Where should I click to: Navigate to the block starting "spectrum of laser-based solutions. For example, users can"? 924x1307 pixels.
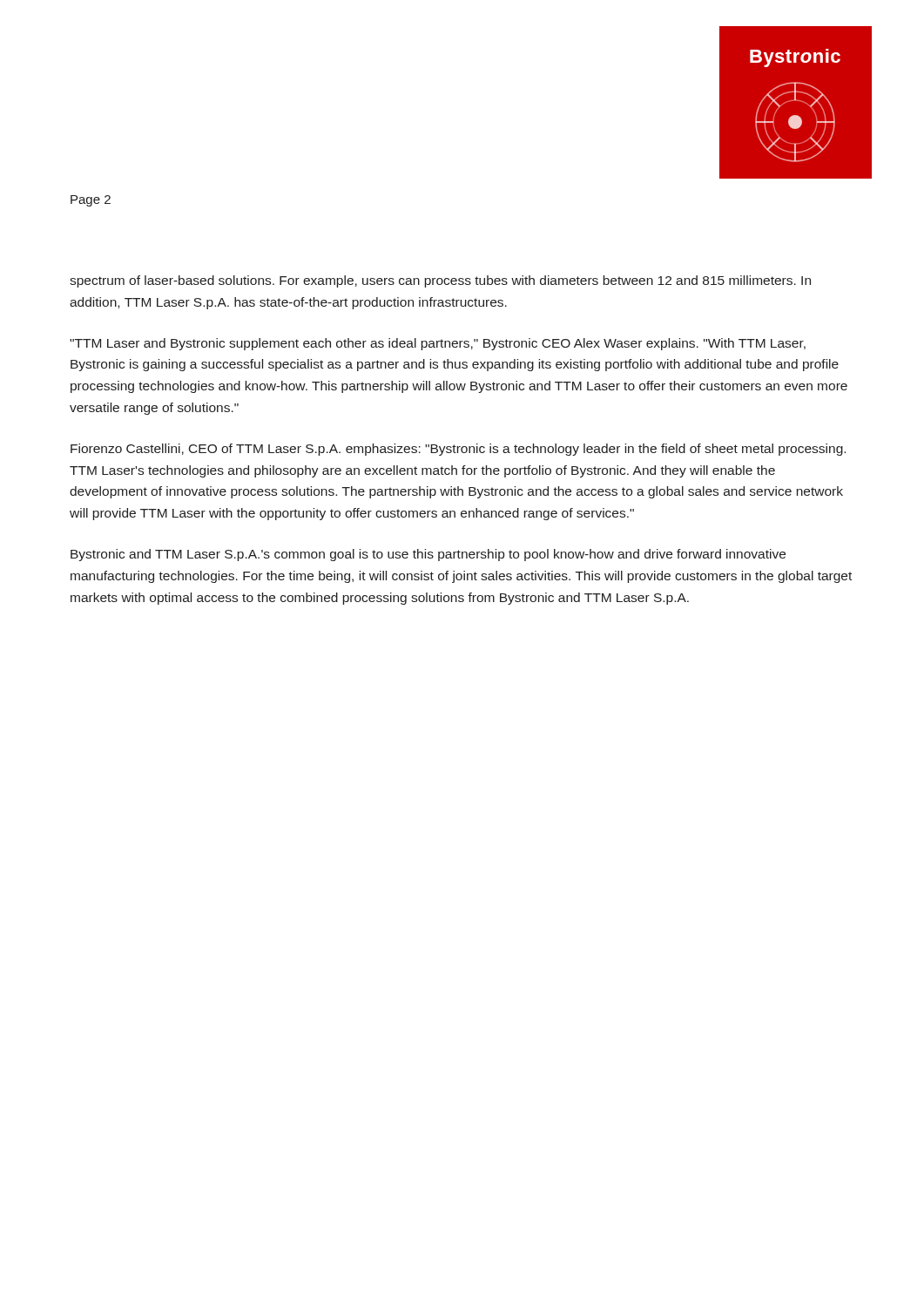pos(462,292)
